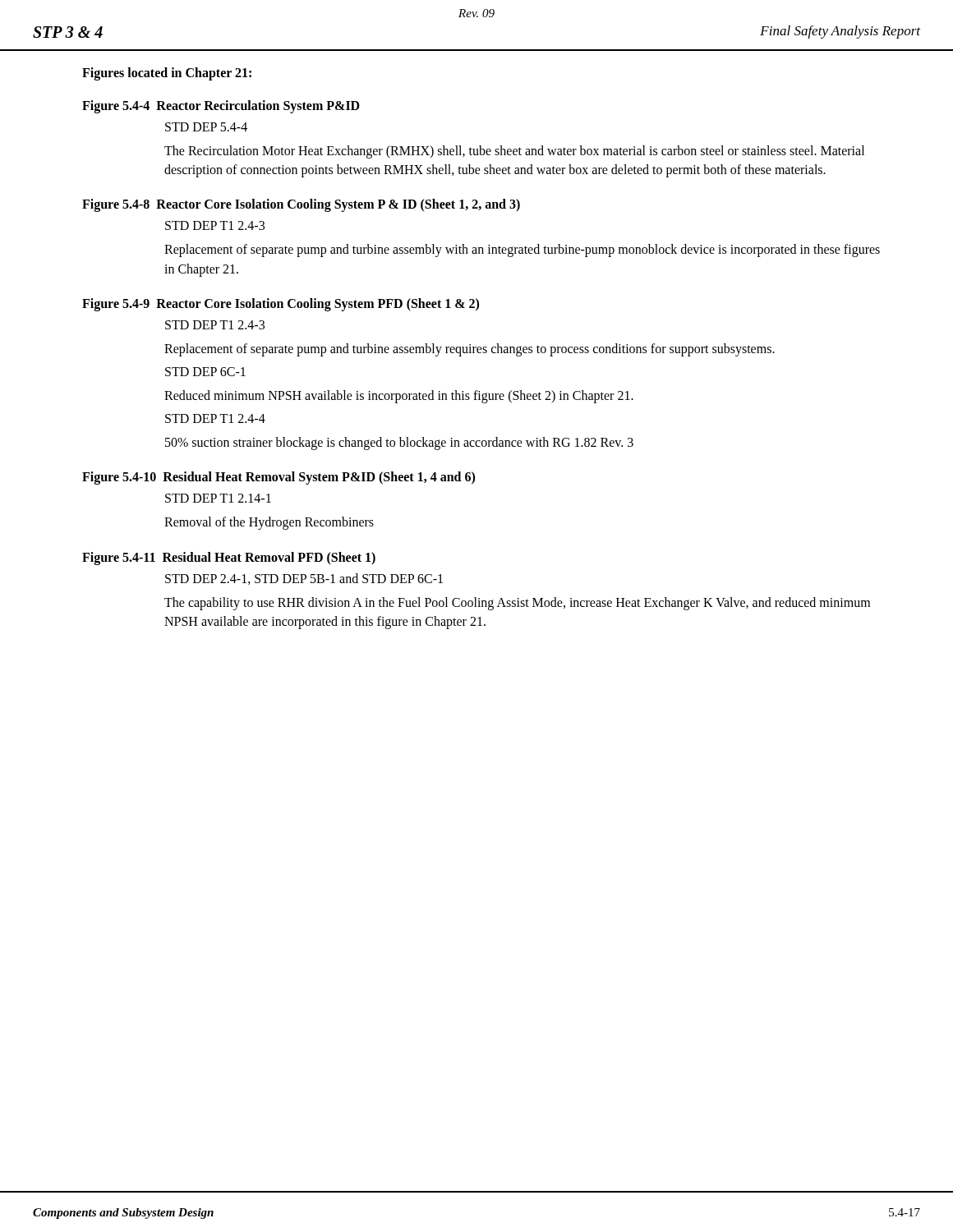This screenshot has height=1232, width=953.
Task: Find the section header on this page that starts "Figure 5.4-4 Reactor Recirculation System"
Action: [x=221, y=106]
